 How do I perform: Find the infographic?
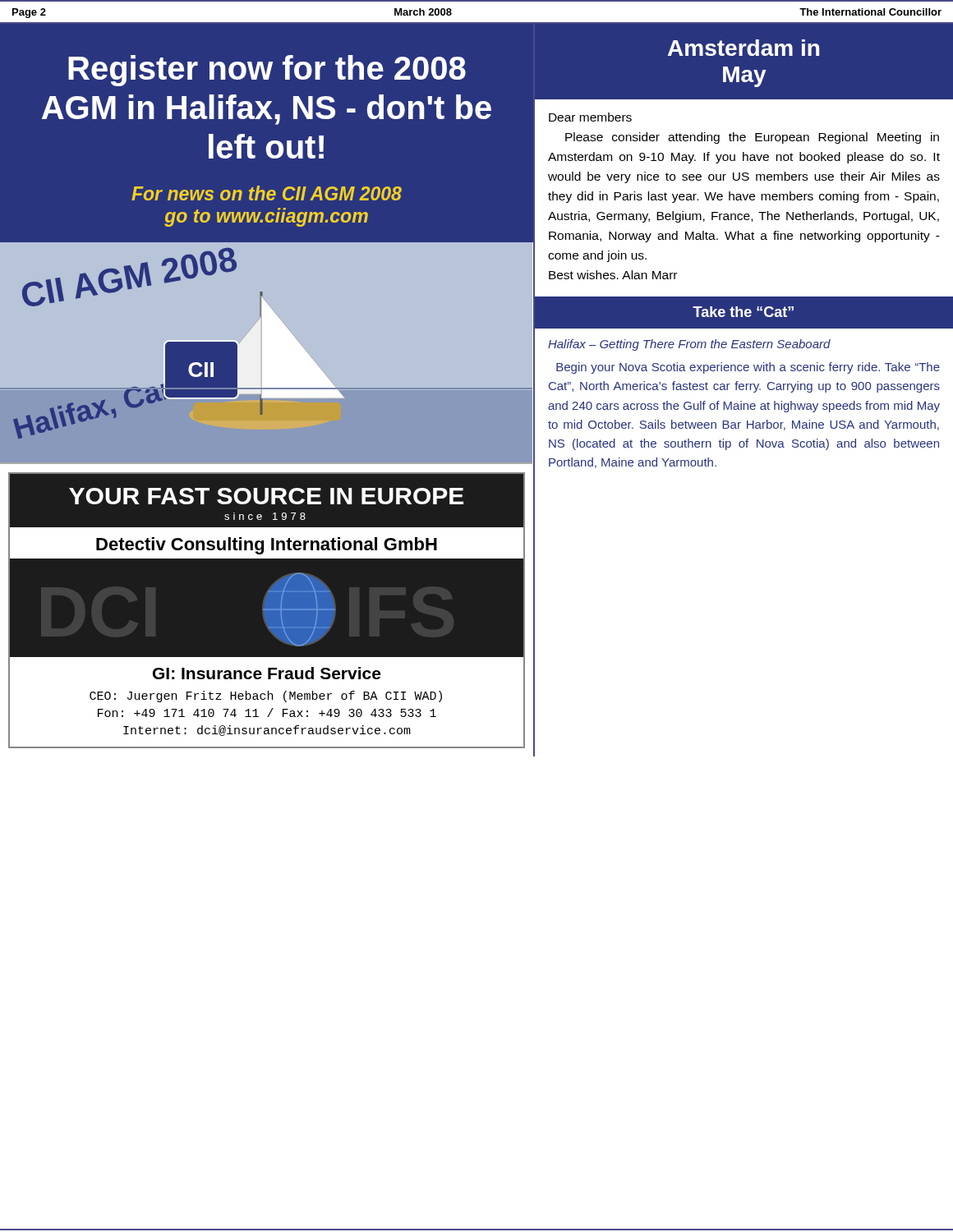pos(267,610)
